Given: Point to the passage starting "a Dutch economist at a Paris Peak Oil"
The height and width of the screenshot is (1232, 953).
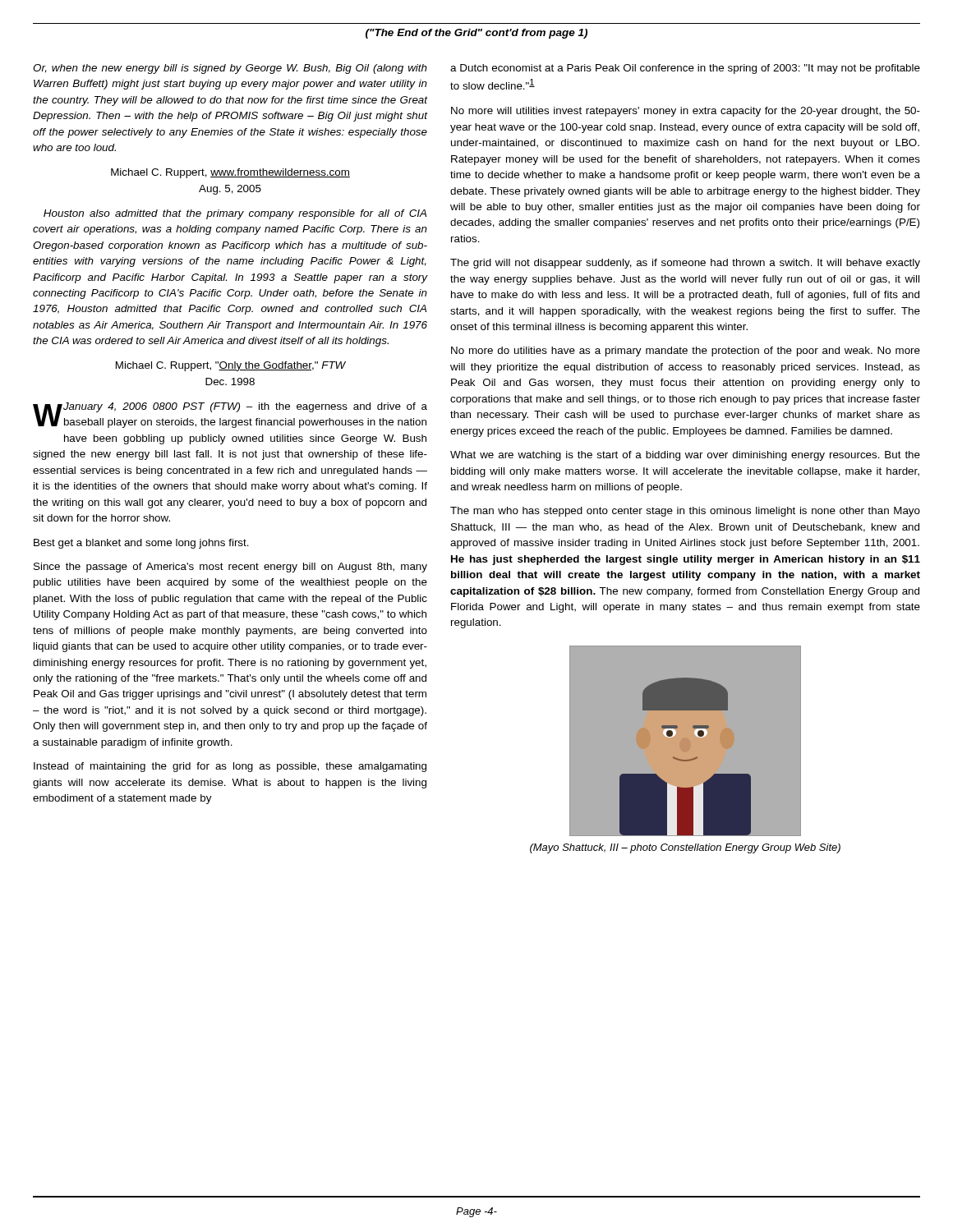Looking at the screenshot, I should [x=685, y=77].
